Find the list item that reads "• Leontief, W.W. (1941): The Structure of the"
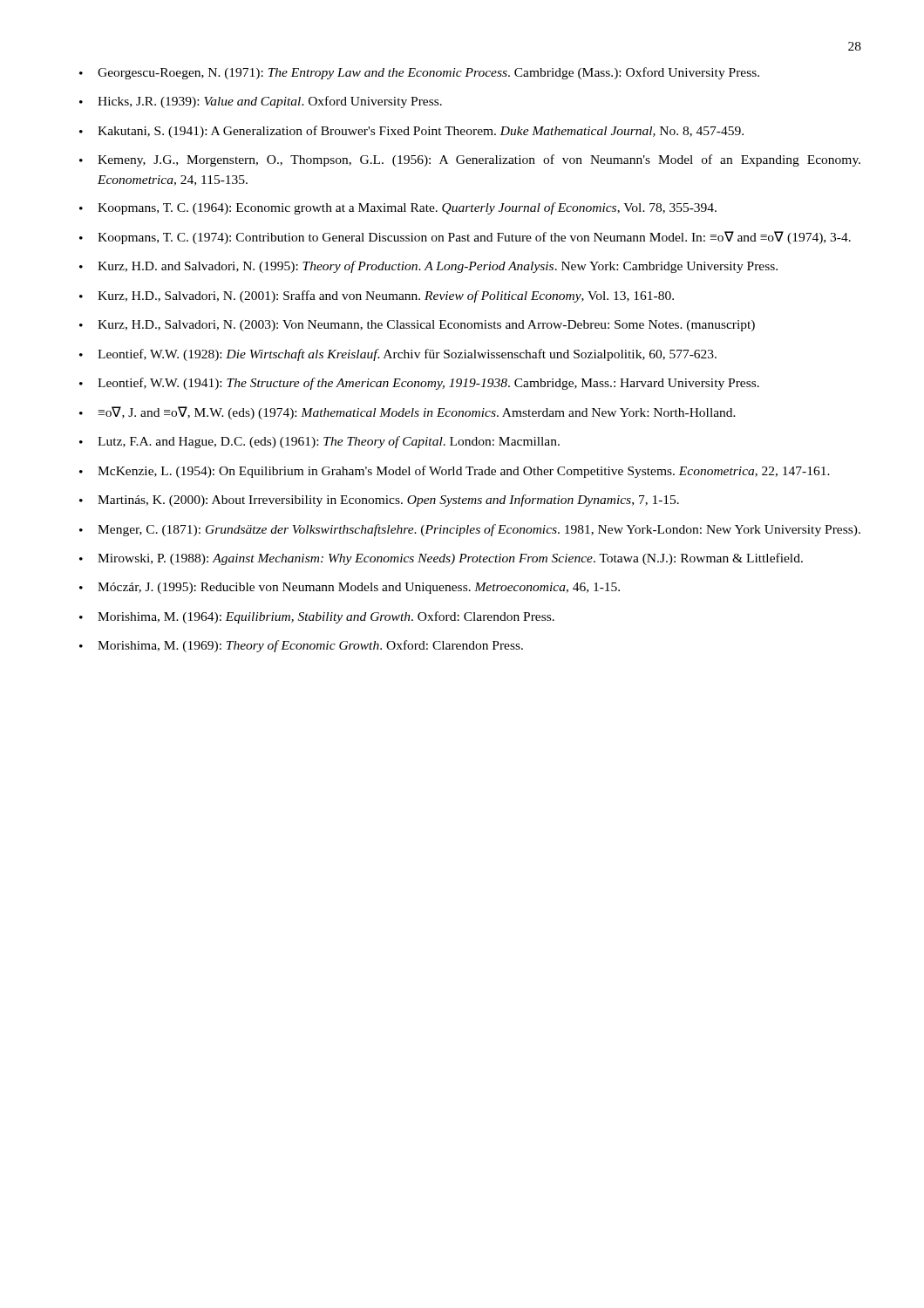Image resolution: width=924 pixels, height=1308 pixels. point(470,384)
